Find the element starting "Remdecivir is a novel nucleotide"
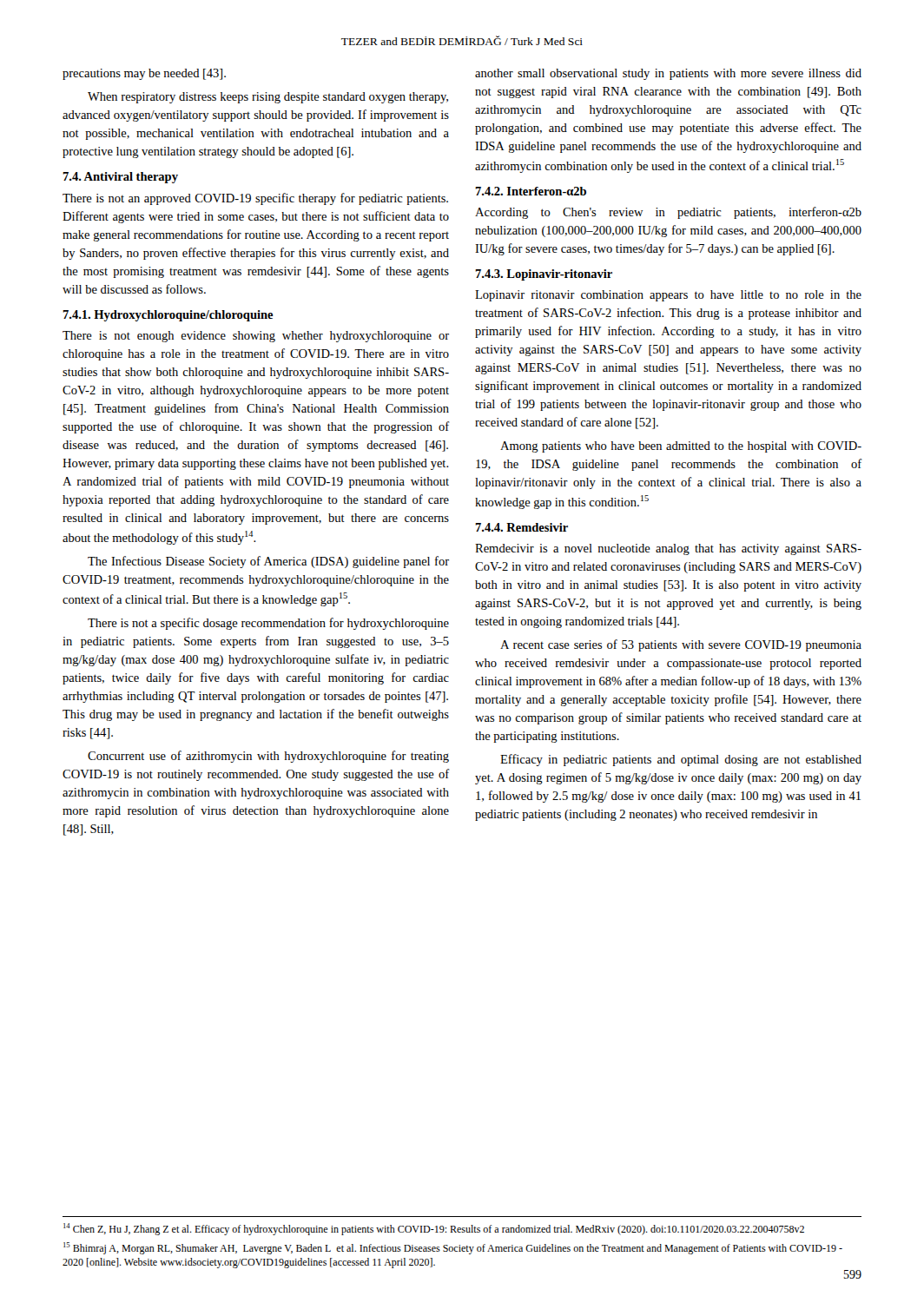Viewport: 924px width, 1303px height. point(668,682)
